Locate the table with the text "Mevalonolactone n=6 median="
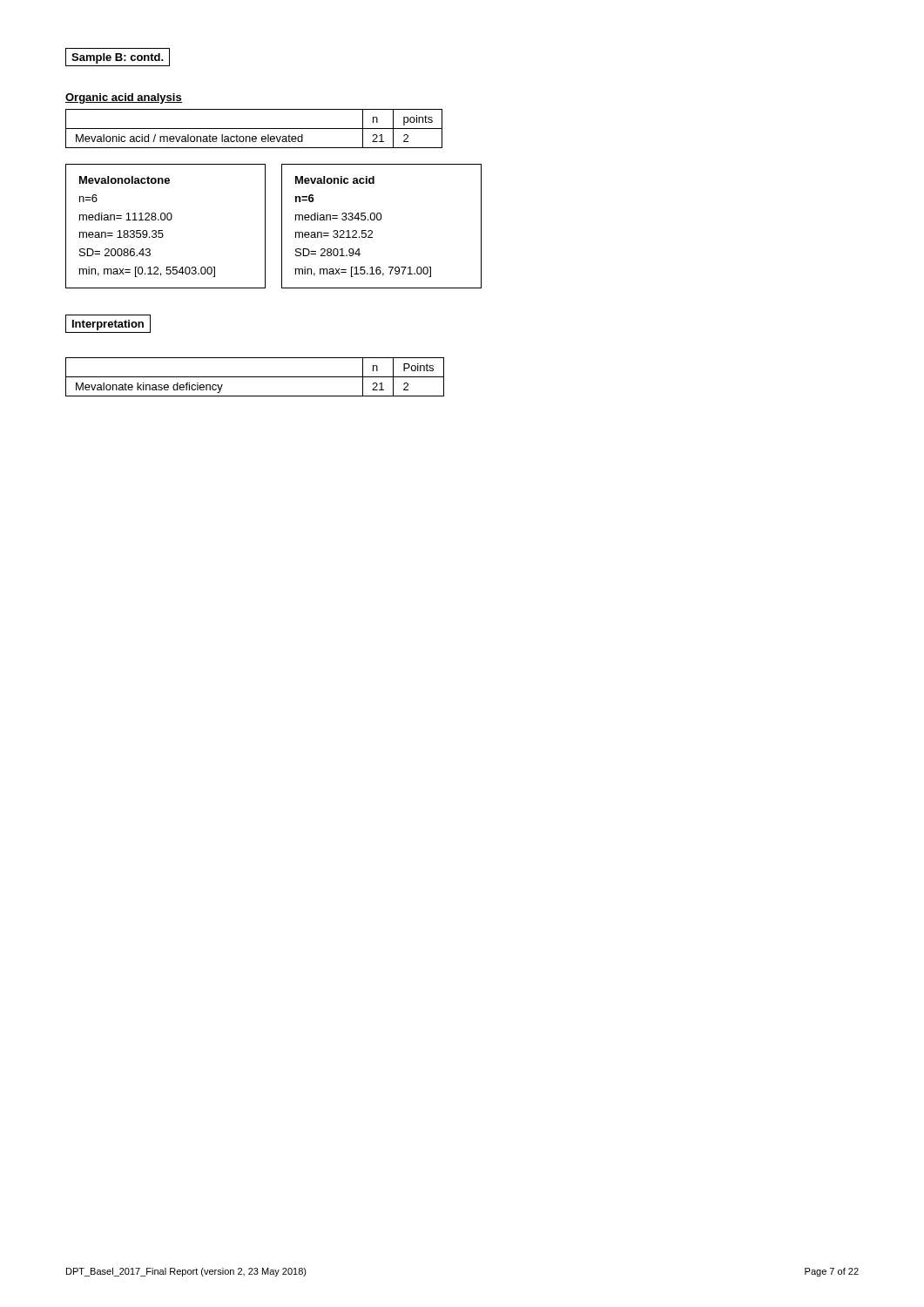 (x=462, y=226)
